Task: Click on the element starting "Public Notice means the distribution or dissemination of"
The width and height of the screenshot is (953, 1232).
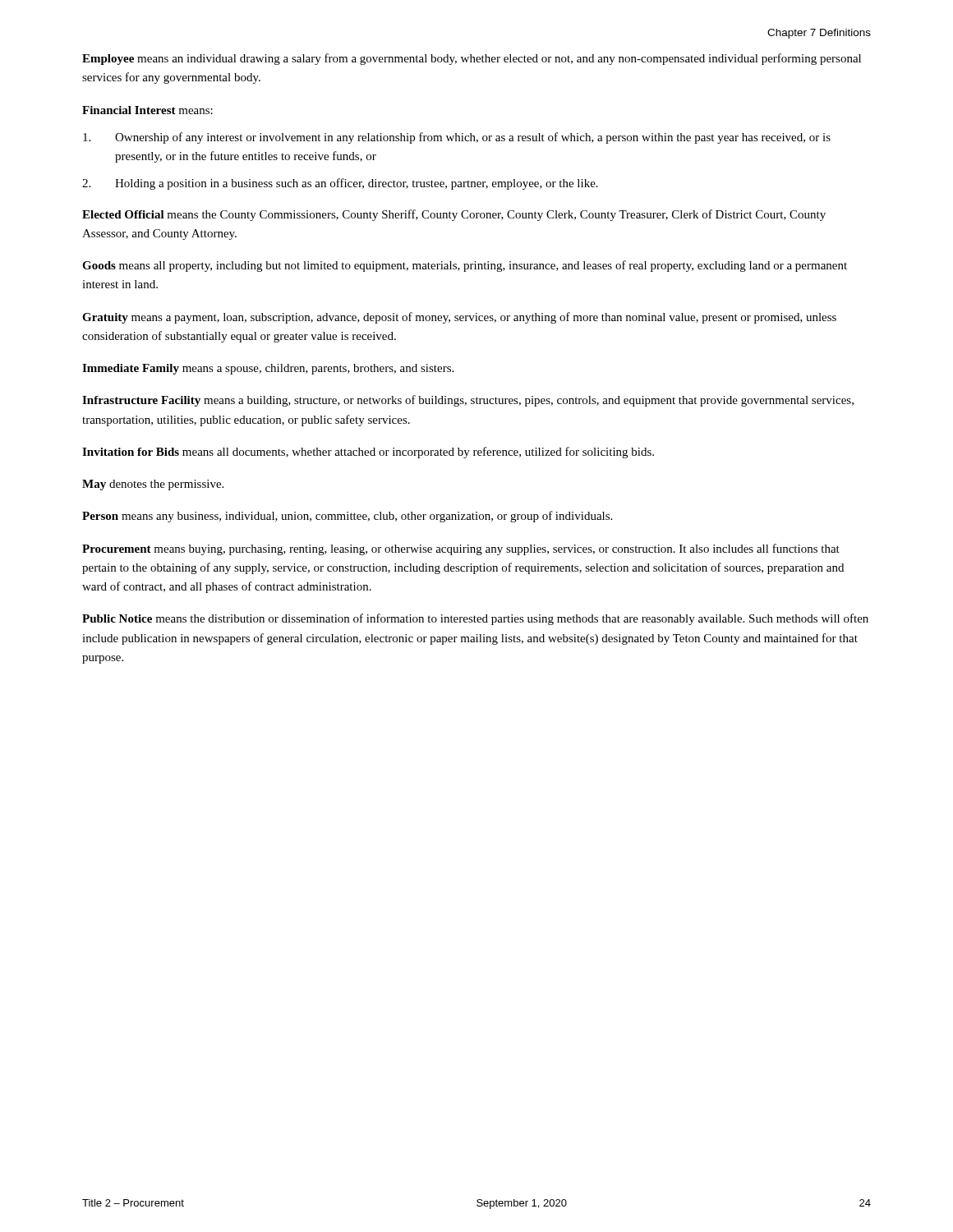Action: click(x=475, y=638)
